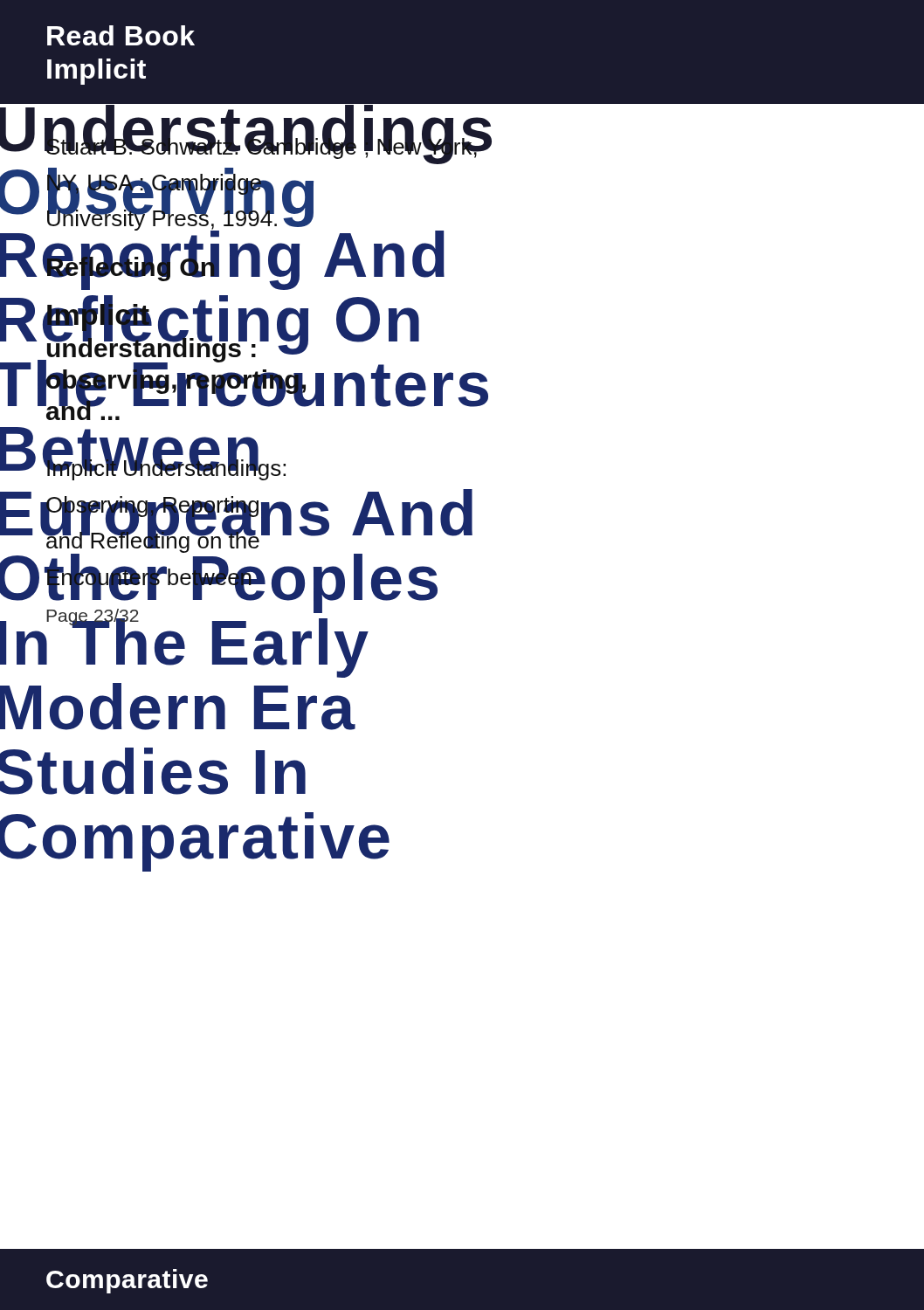Viewport: 924px width, 1310px height.
Task: Find "Reflecting On" on this page
Action: (131, 267)
